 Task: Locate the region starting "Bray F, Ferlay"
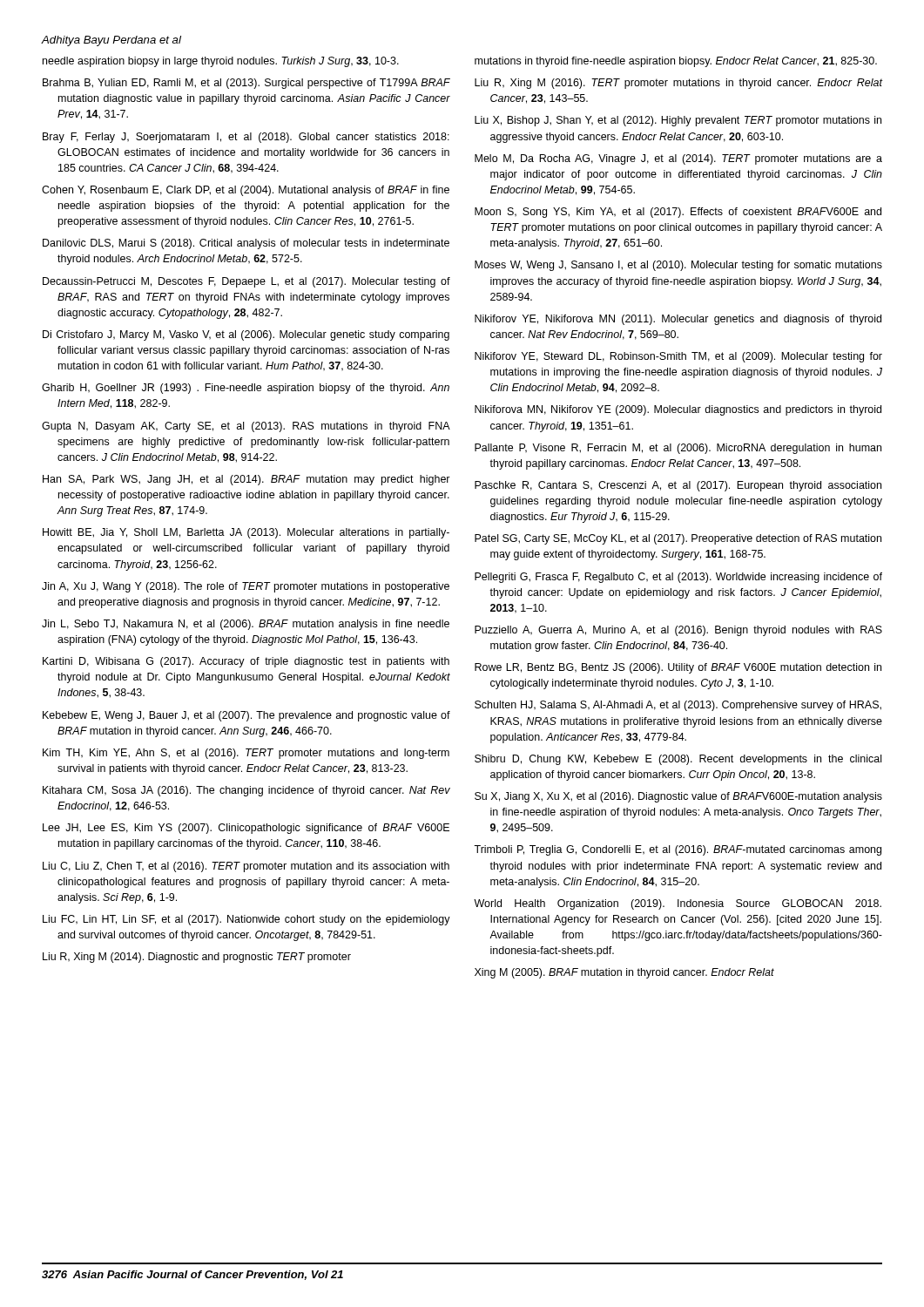point(246,152)
